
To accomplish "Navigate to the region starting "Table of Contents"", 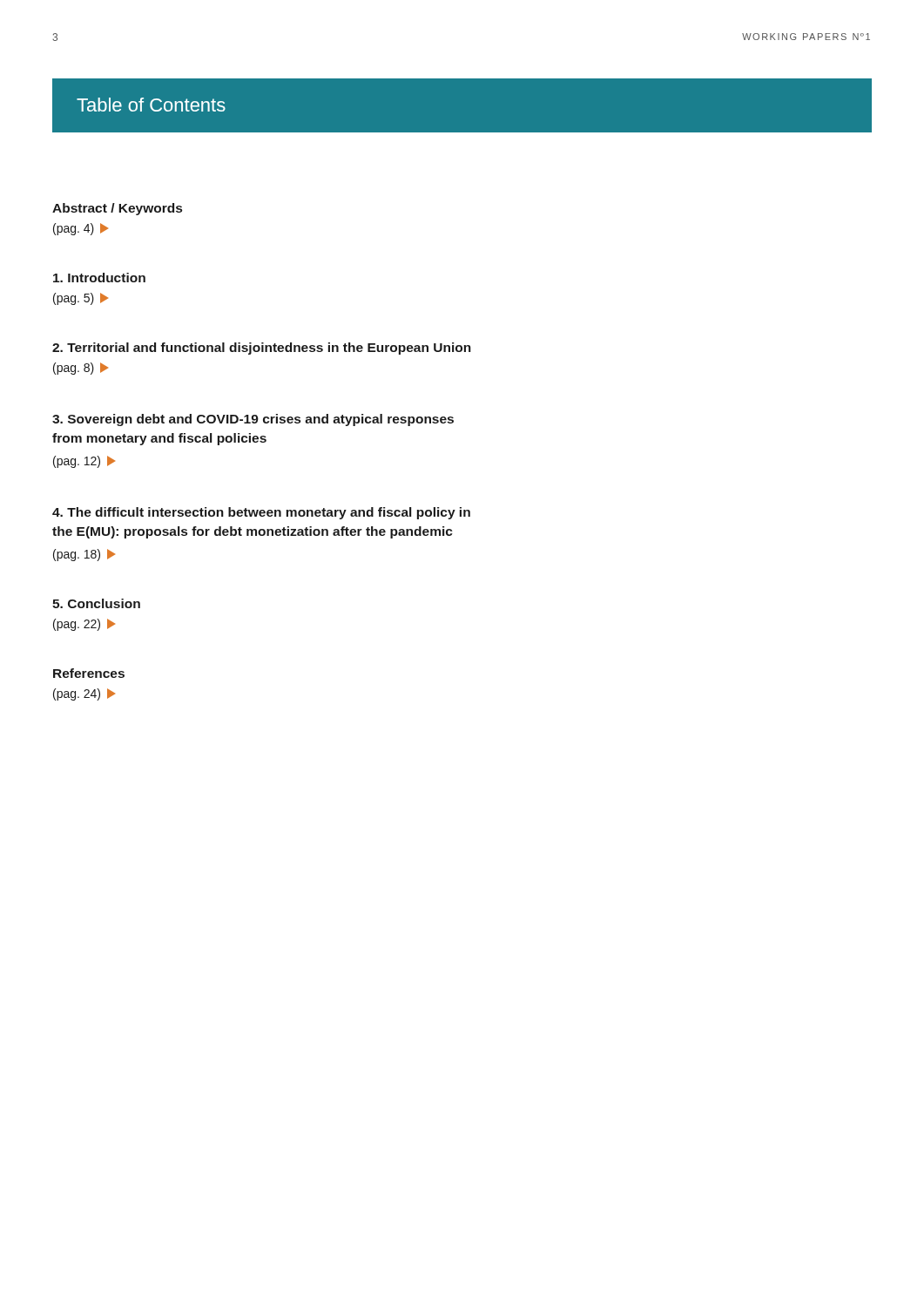I will (x=151, y=105).
